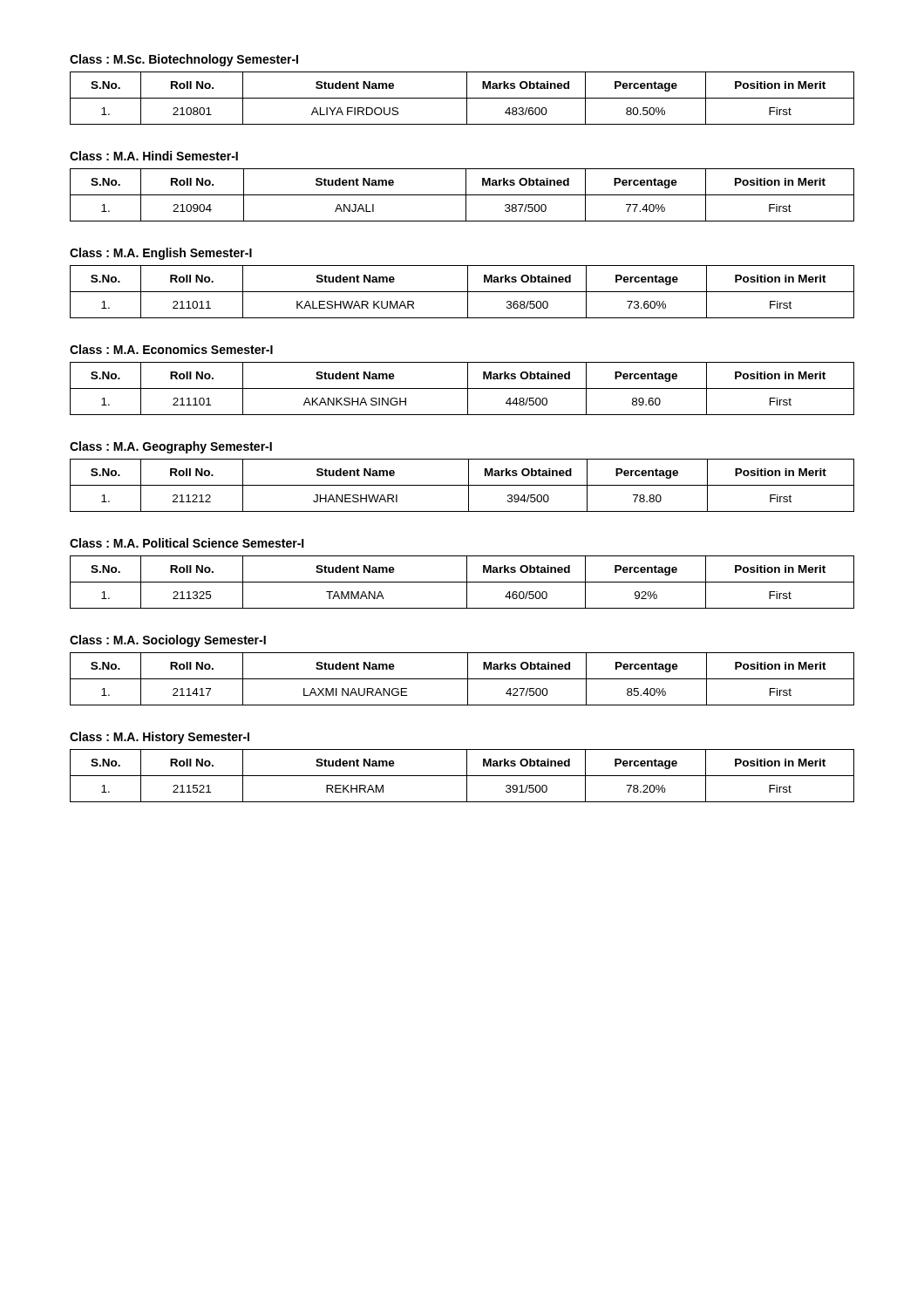Select the table that reads "AKANKSHA SINGH"
The height and width of the screenshot is (1308, 924).
pyautogui.click(x=462, y=388)
